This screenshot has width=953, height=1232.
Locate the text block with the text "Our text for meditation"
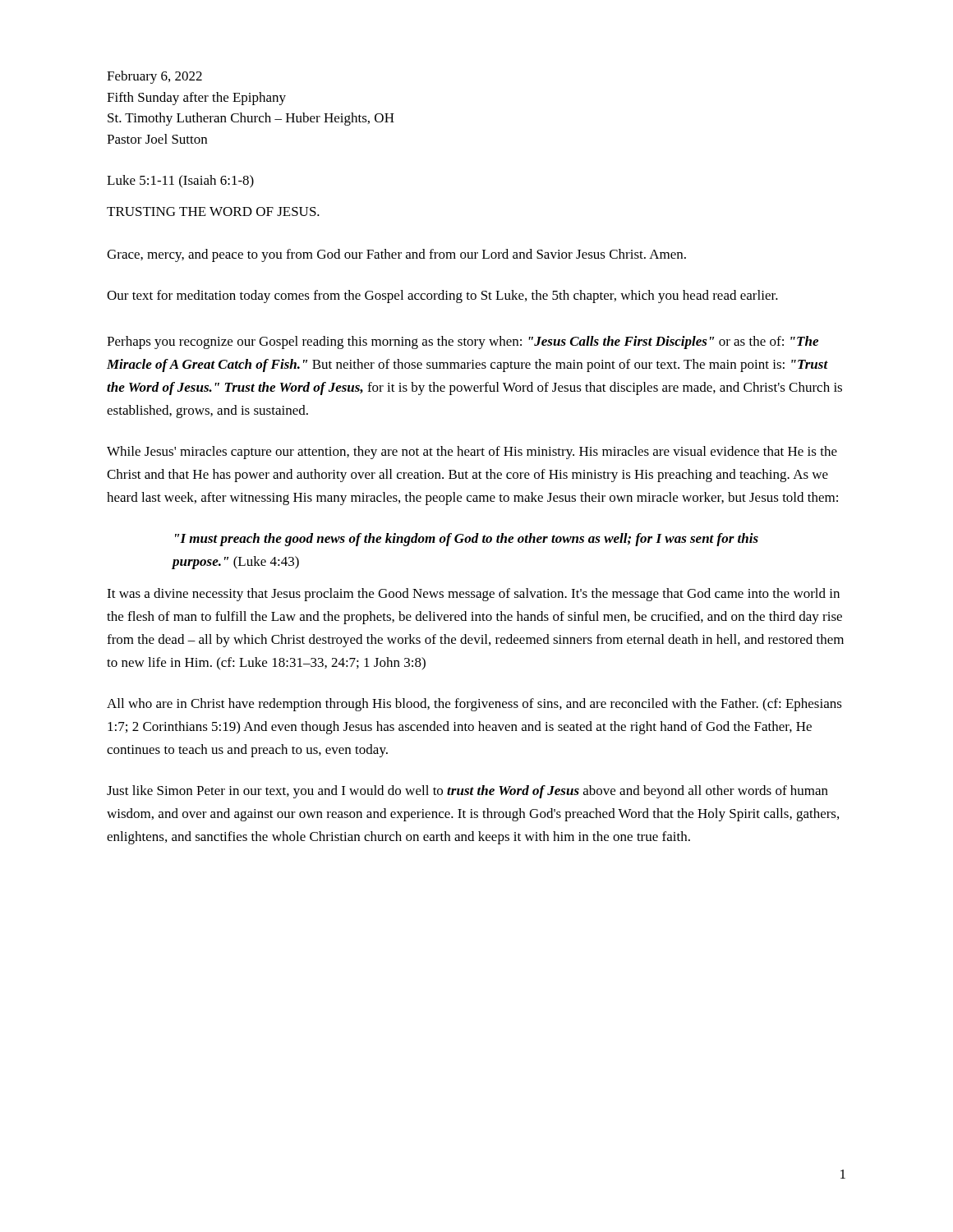pos(443,295)
